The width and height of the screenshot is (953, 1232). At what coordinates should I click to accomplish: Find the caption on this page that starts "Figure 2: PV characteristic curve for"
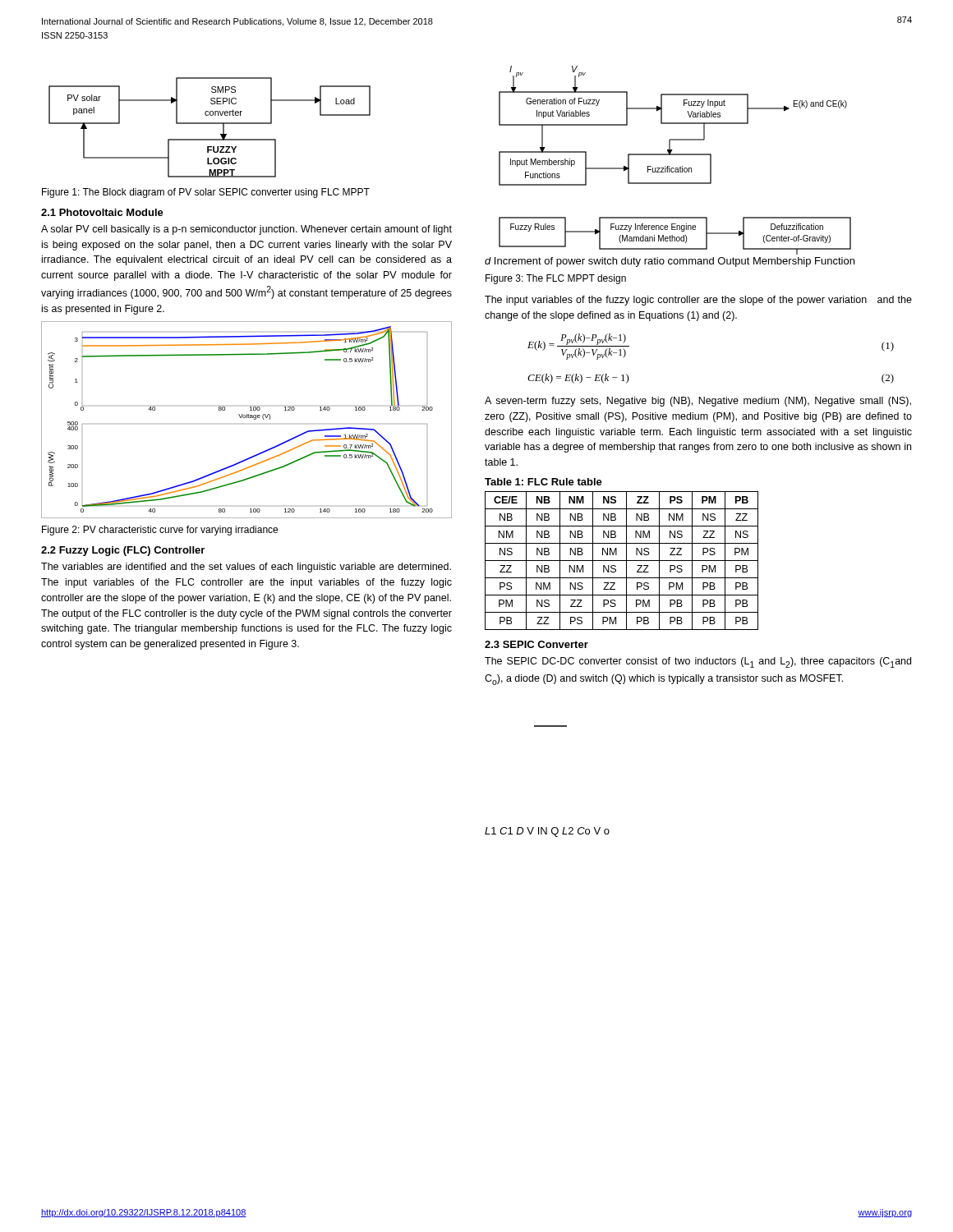coord(160,530)
